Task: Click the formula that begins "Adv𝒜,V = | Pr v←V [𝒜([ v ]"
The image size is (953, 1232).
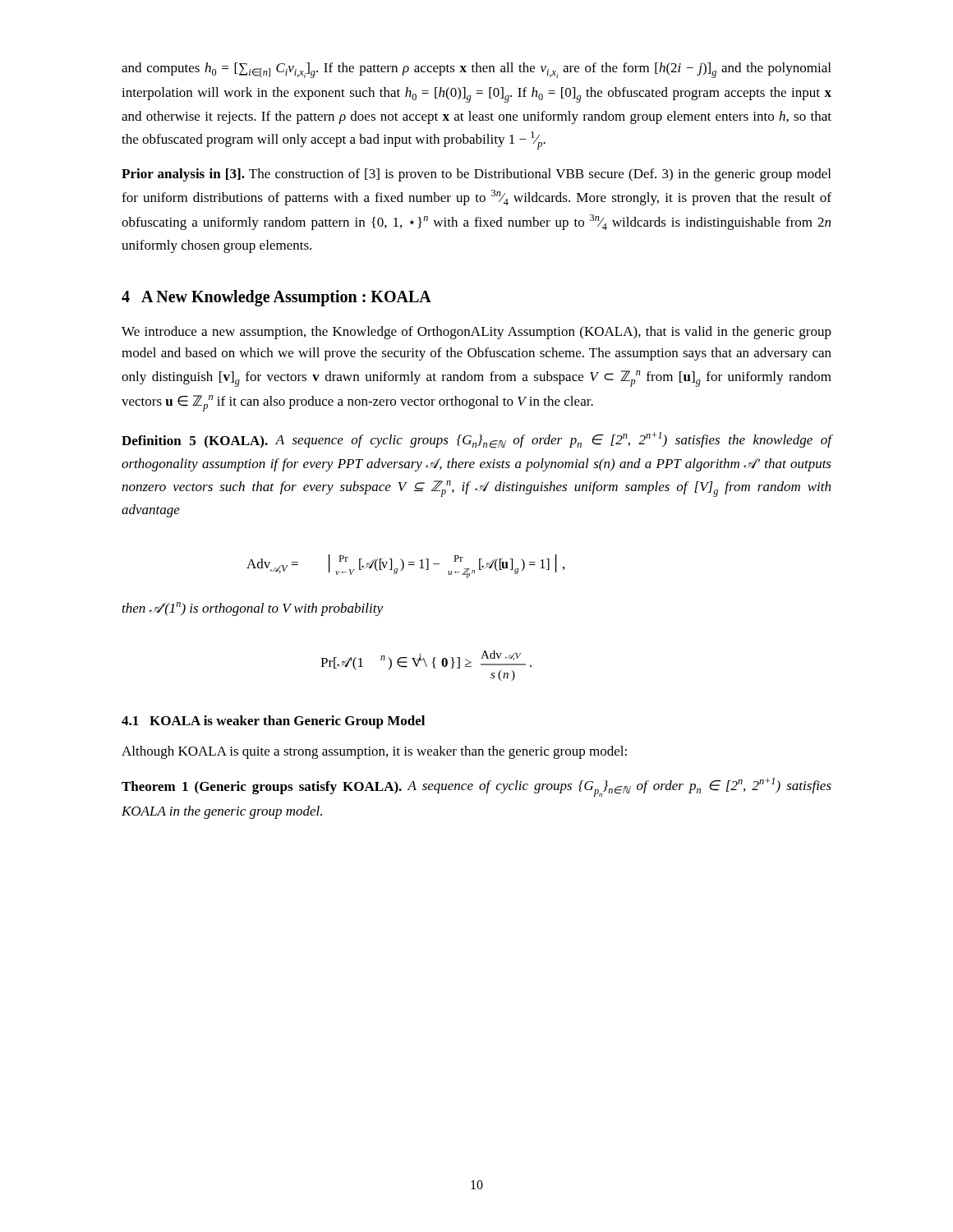Action: [476, 561]
